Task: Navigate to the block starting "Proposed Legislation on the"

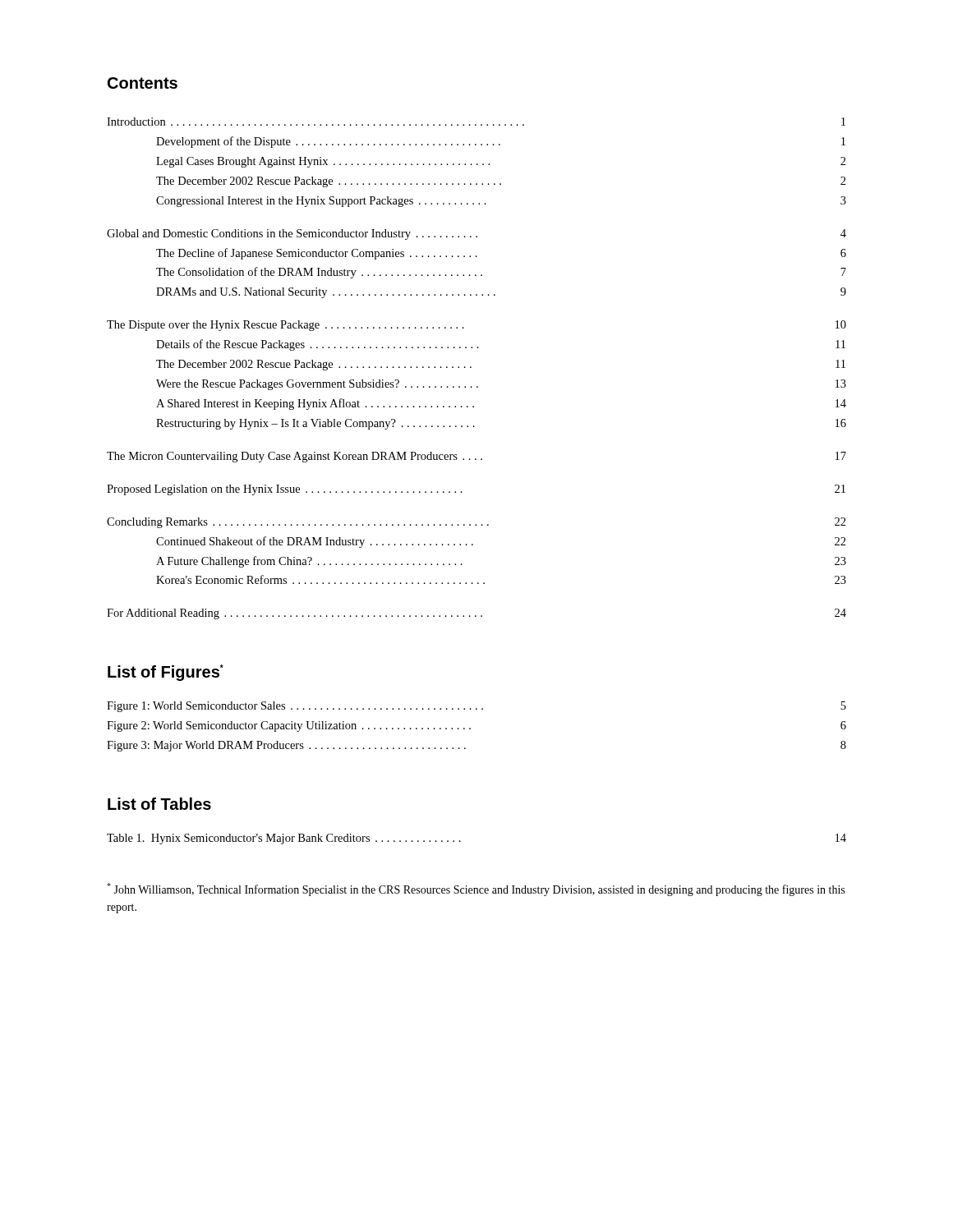Action: pyautogui.click(x=203, y=490)
